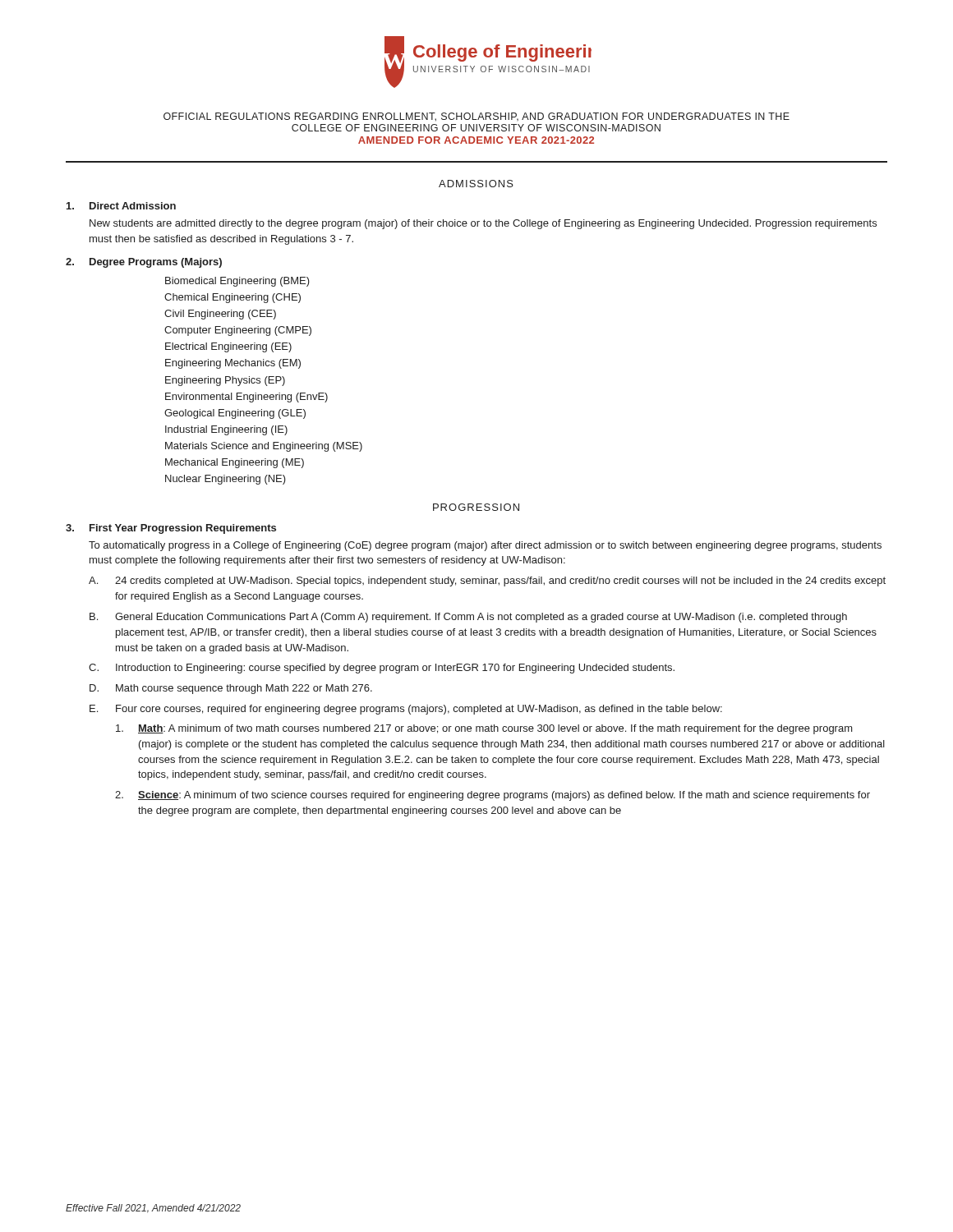The width and height of the screenshot is (953, 1232).
Task: Locate the passage starting "2. Degree Programs (Majors)"
Action: click(144, 263)
